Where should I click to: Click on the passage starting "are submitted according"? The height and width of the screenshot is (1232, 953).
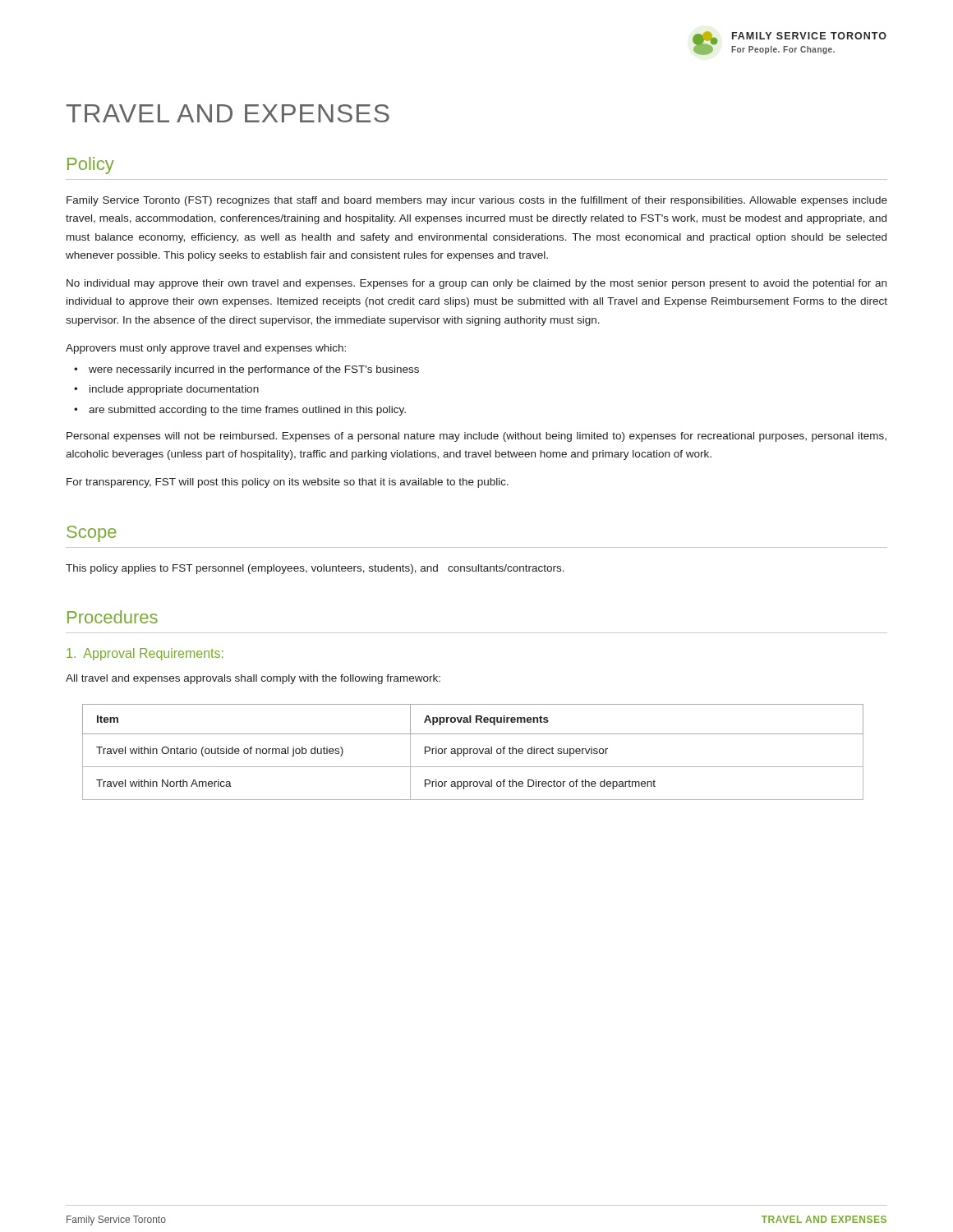tap(248, 409)
